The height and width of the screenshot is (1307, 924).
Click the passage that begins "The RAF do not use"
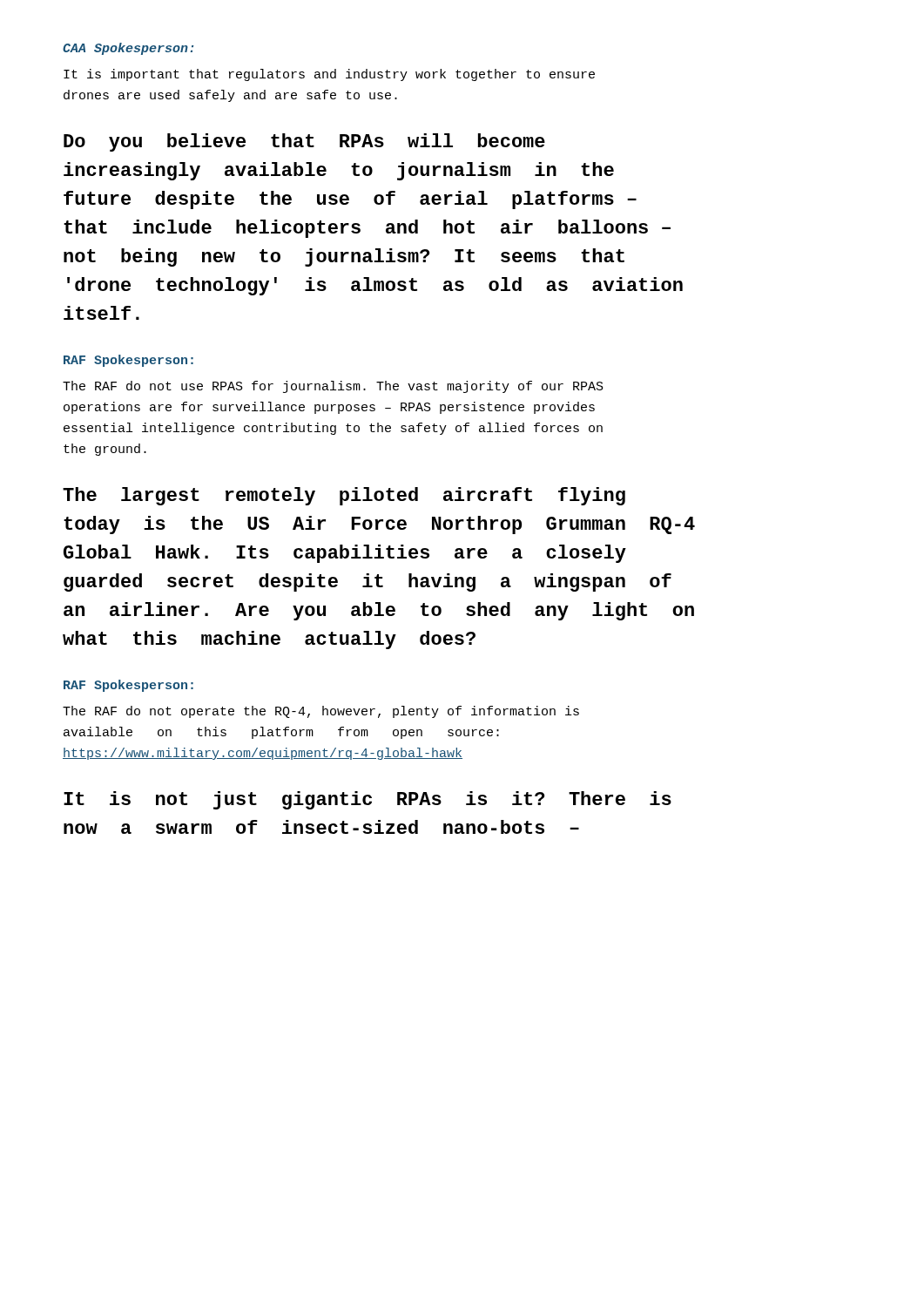click(333, 419)
